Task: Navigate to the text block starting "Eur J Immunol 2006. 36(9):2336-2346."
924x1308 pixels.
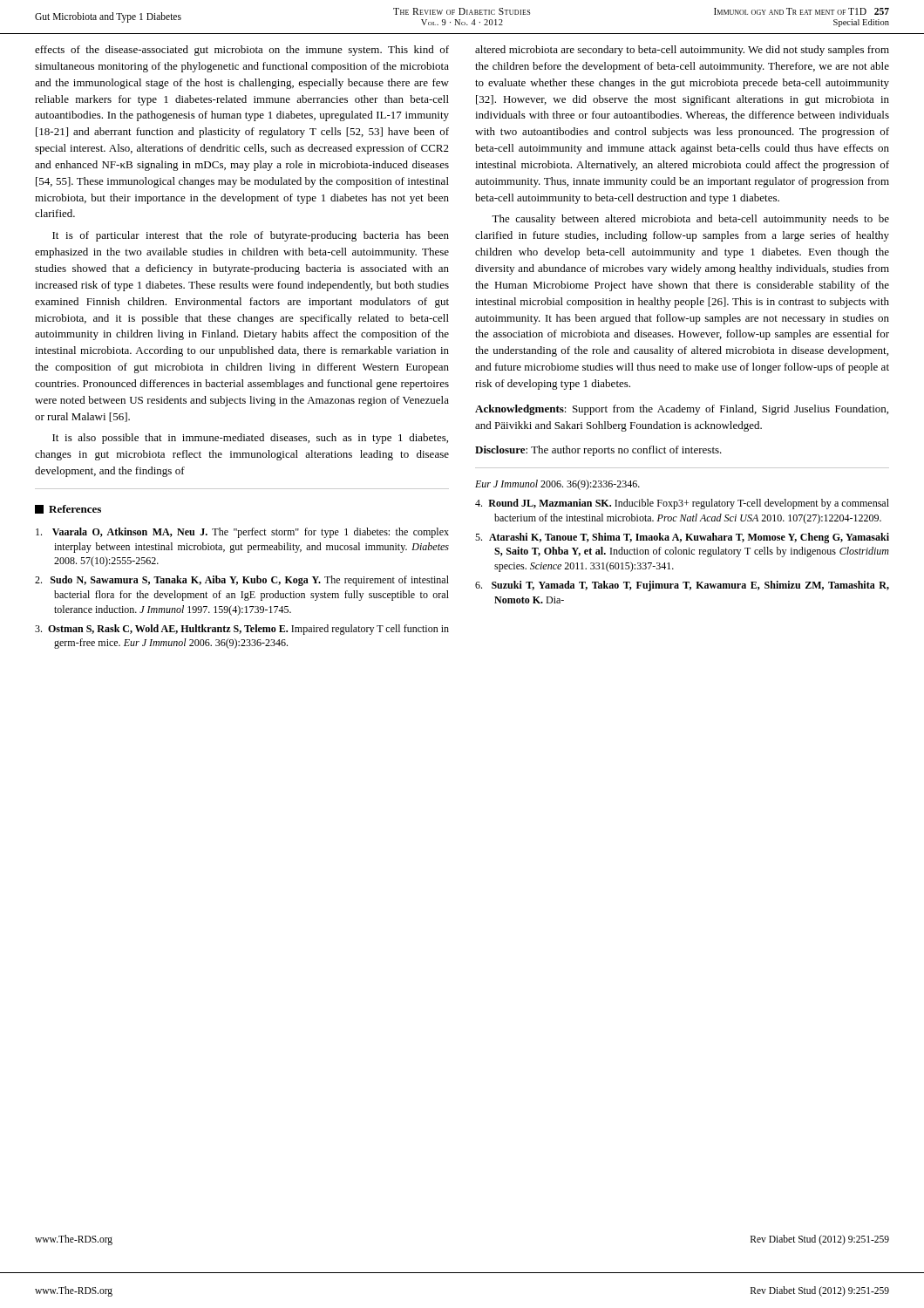Action: pos(558,484)
